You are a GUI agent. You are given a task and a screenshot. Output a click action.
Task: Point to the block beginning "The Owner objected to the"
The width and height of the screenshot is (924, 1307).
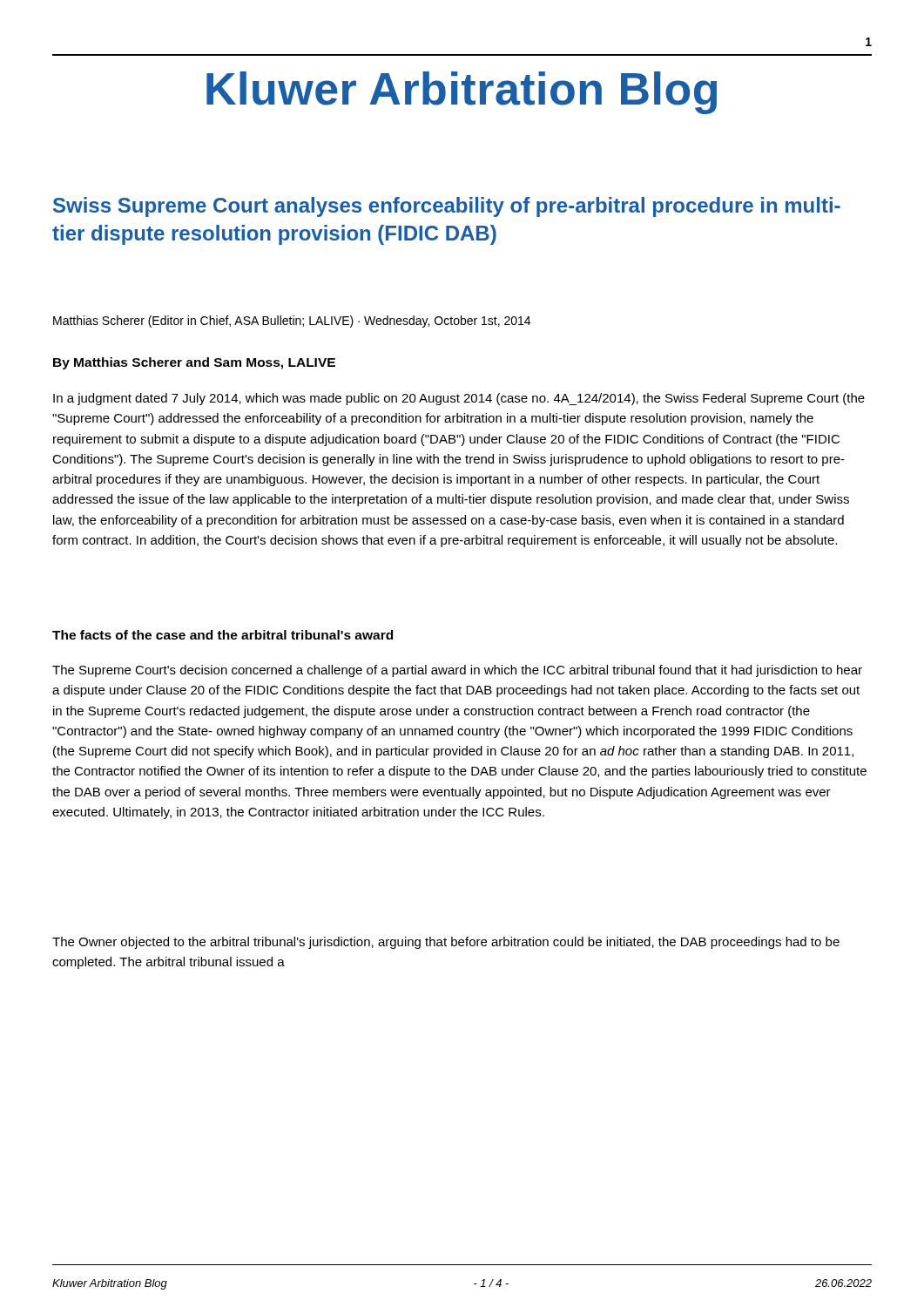[x=446, y=952]
